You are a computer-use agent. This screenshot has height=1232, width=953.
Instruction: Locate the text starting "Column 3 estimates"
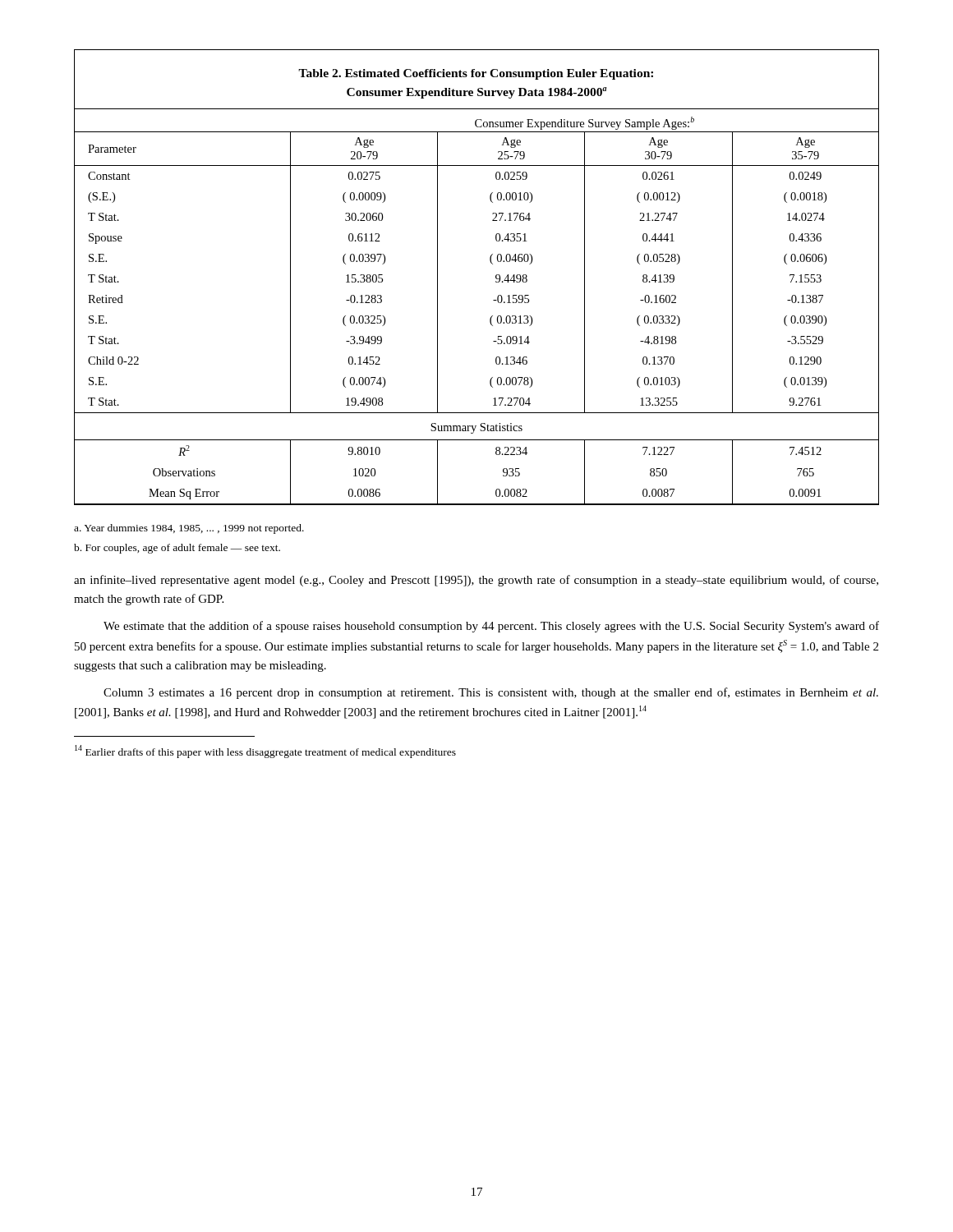pos(476,702)
